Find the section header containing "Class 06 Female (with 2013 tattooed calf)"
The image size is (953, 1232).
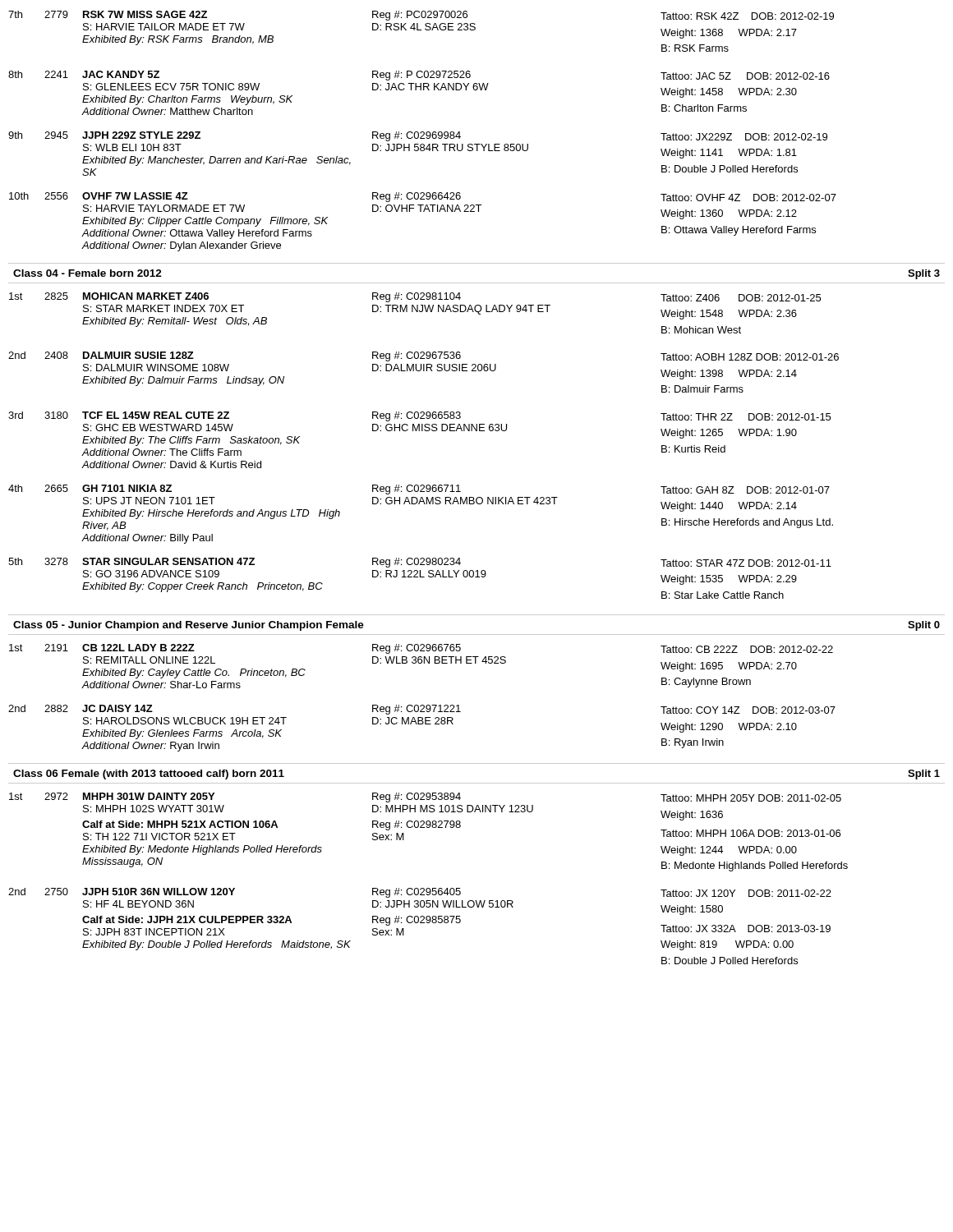pyautogui.click(x=476, y=773)
